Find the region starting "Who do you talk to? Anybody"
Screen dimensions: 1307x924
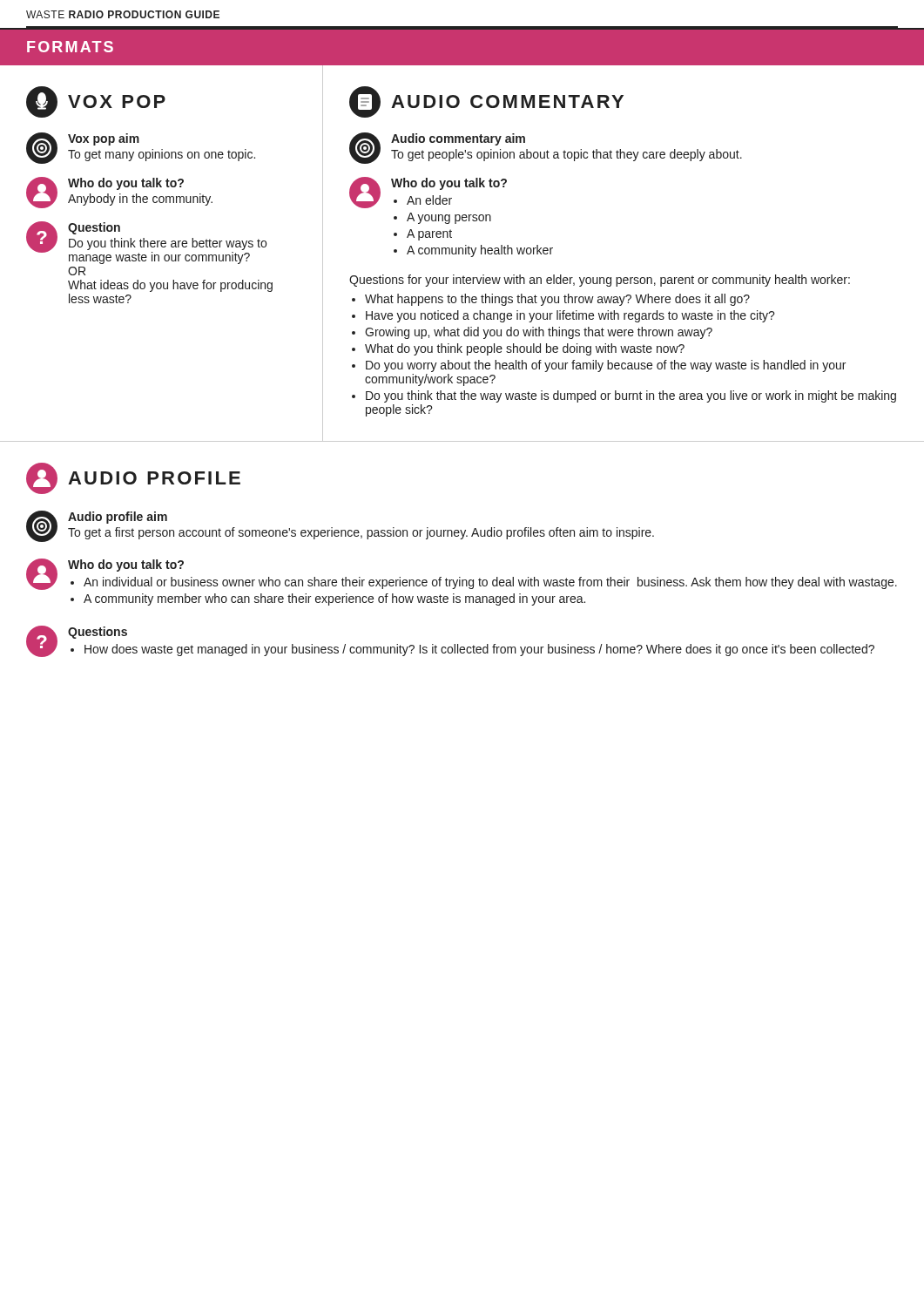[x=120, y=192]
